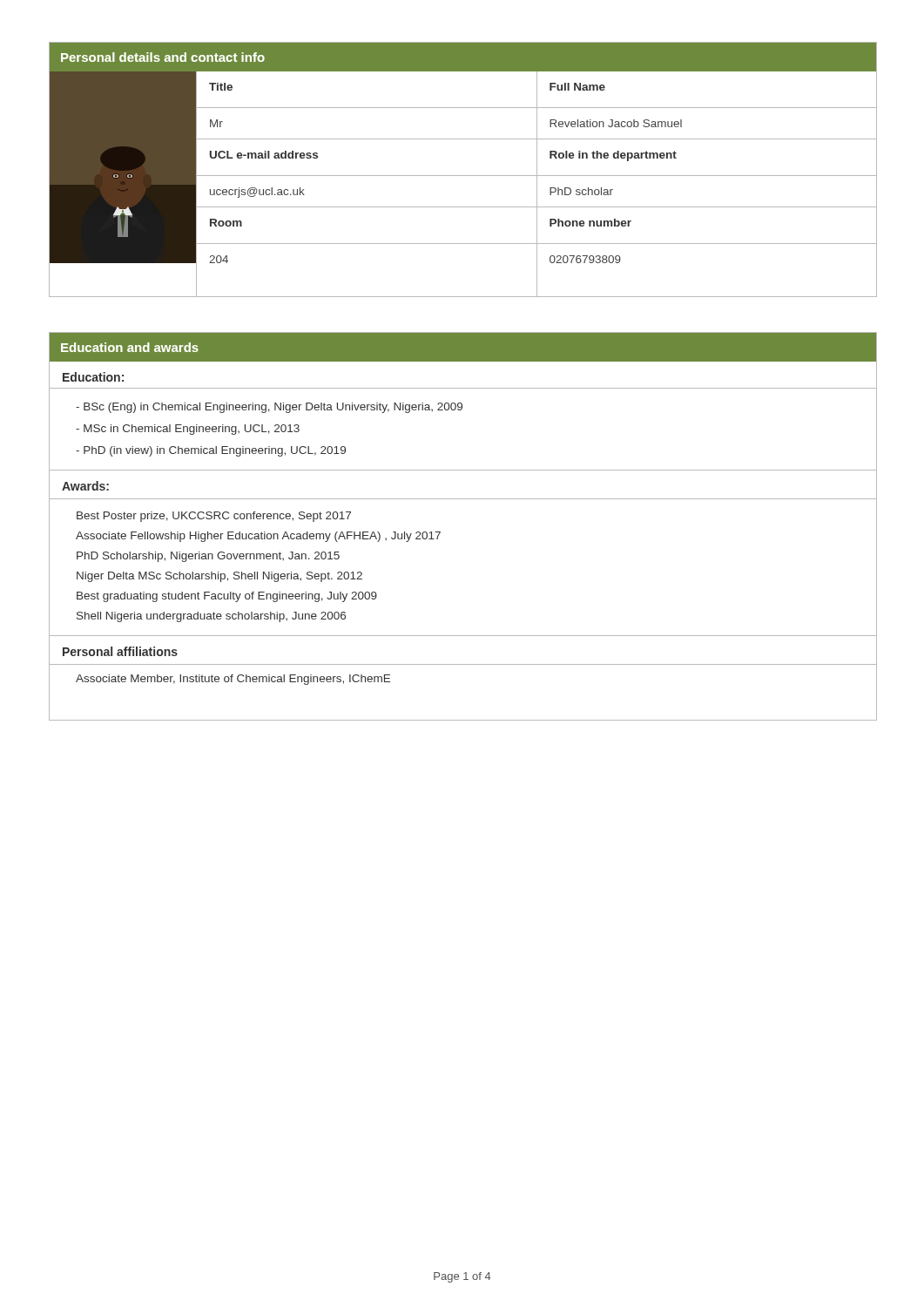Find the text starting "MSc in Chemical Engineering, UCL, 2013"

coord(188,428)
